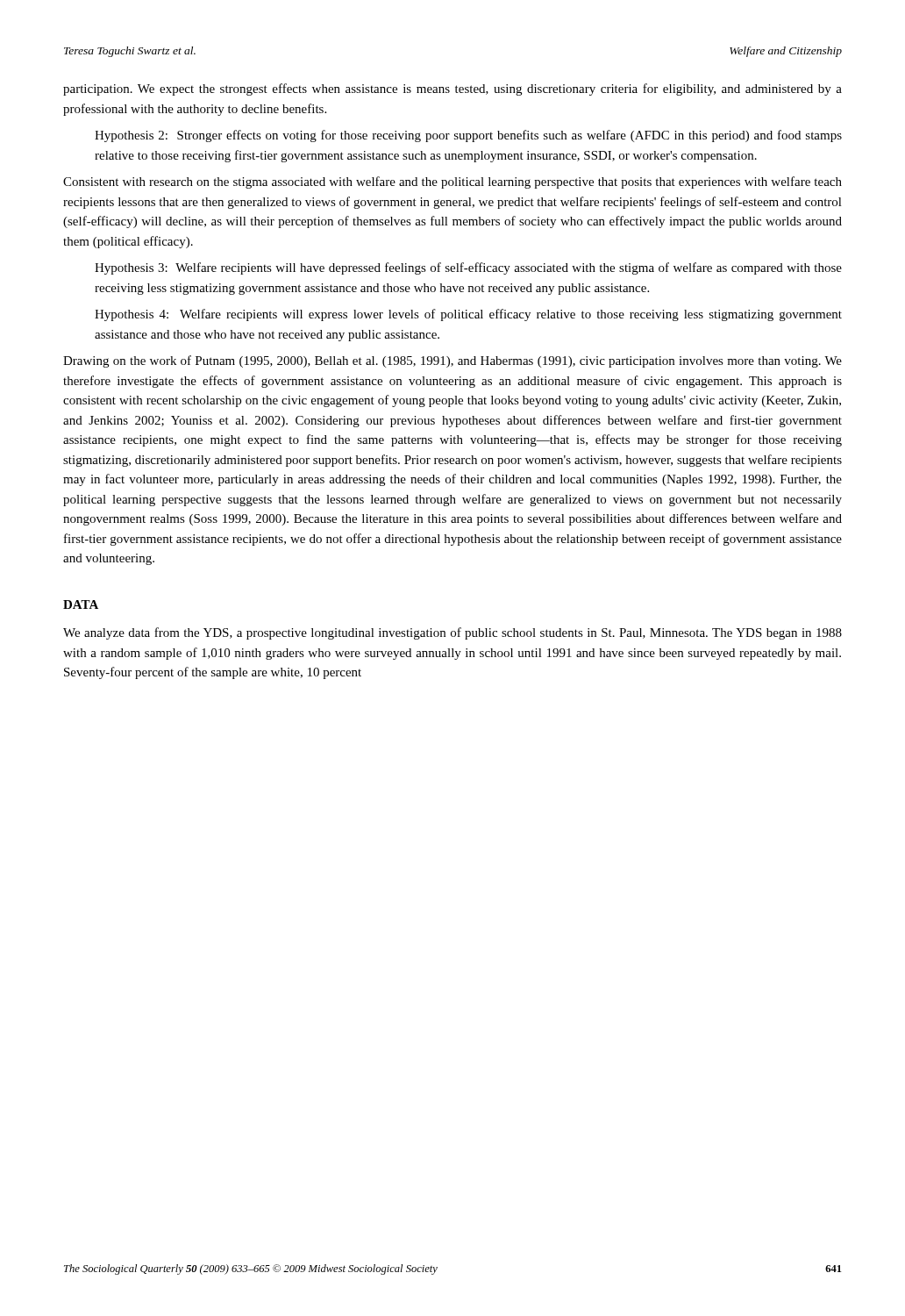Click the passage that begins "Hypothesis 3: Welfare"

468,278
